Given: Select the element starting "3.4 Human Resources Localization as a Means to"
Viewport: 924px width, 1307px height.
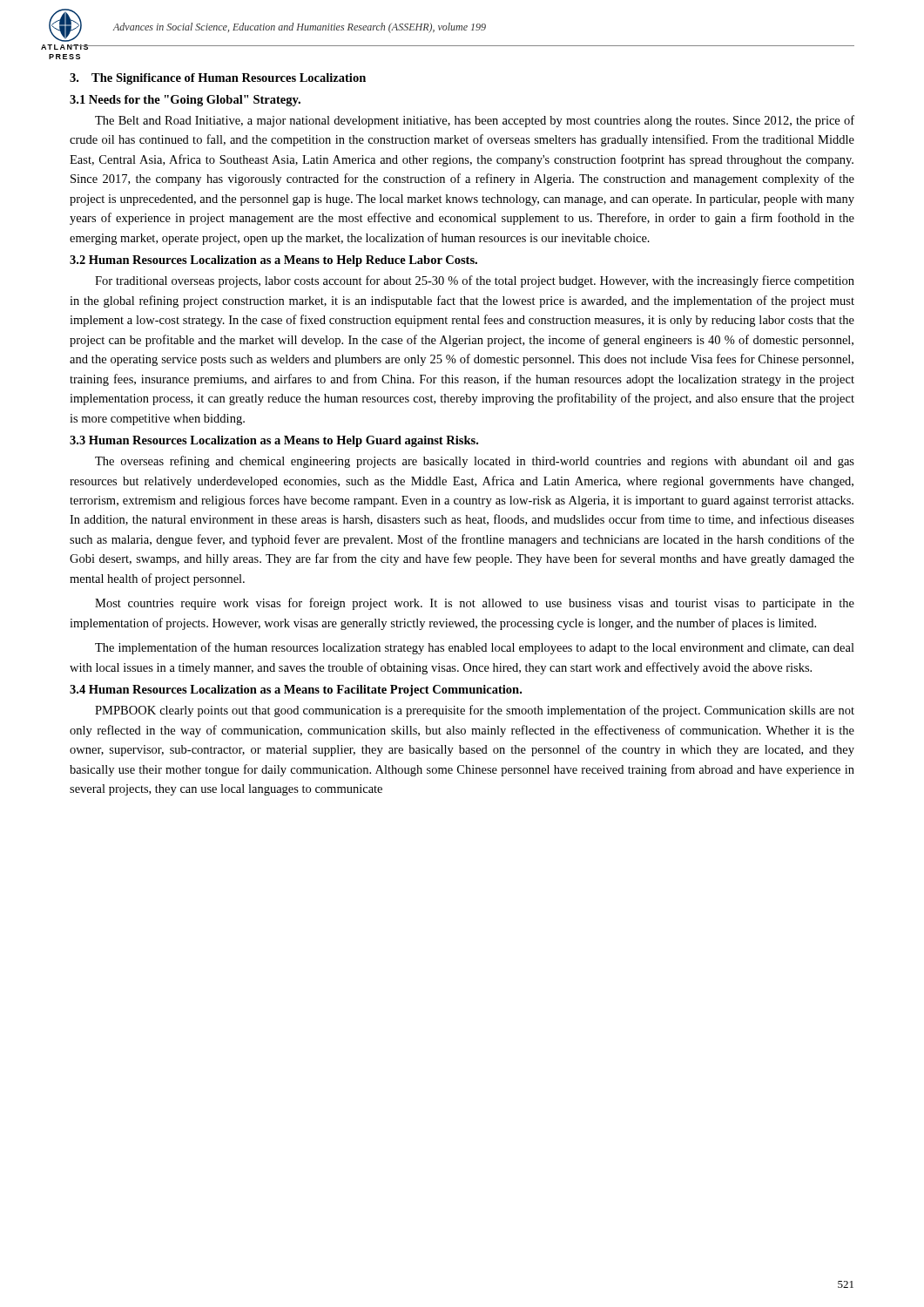Looking at the screenshot, I should (296, 689).
